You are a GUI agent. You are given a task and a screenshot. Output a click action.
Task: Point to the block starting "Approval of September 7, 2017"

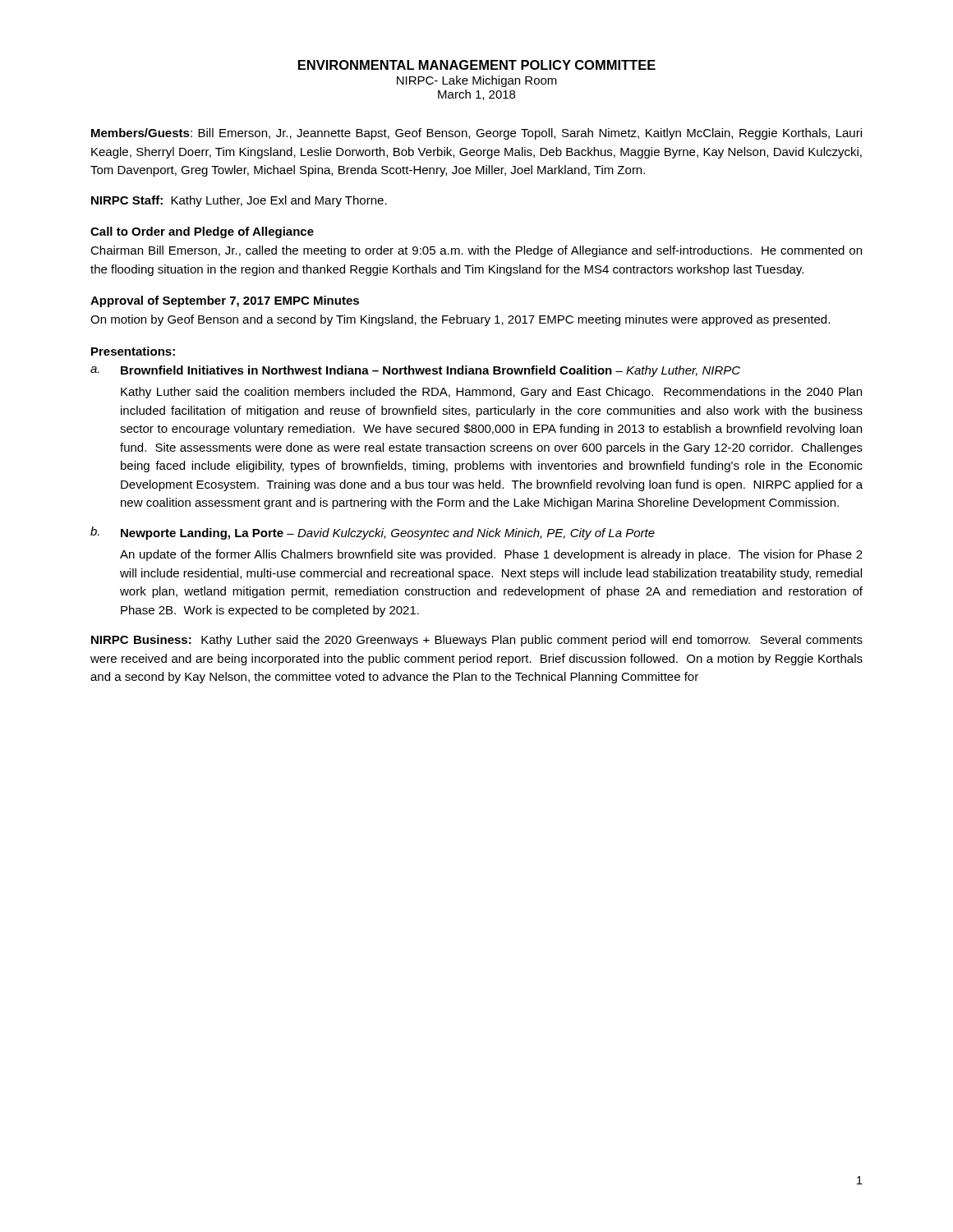pos(225,300)
